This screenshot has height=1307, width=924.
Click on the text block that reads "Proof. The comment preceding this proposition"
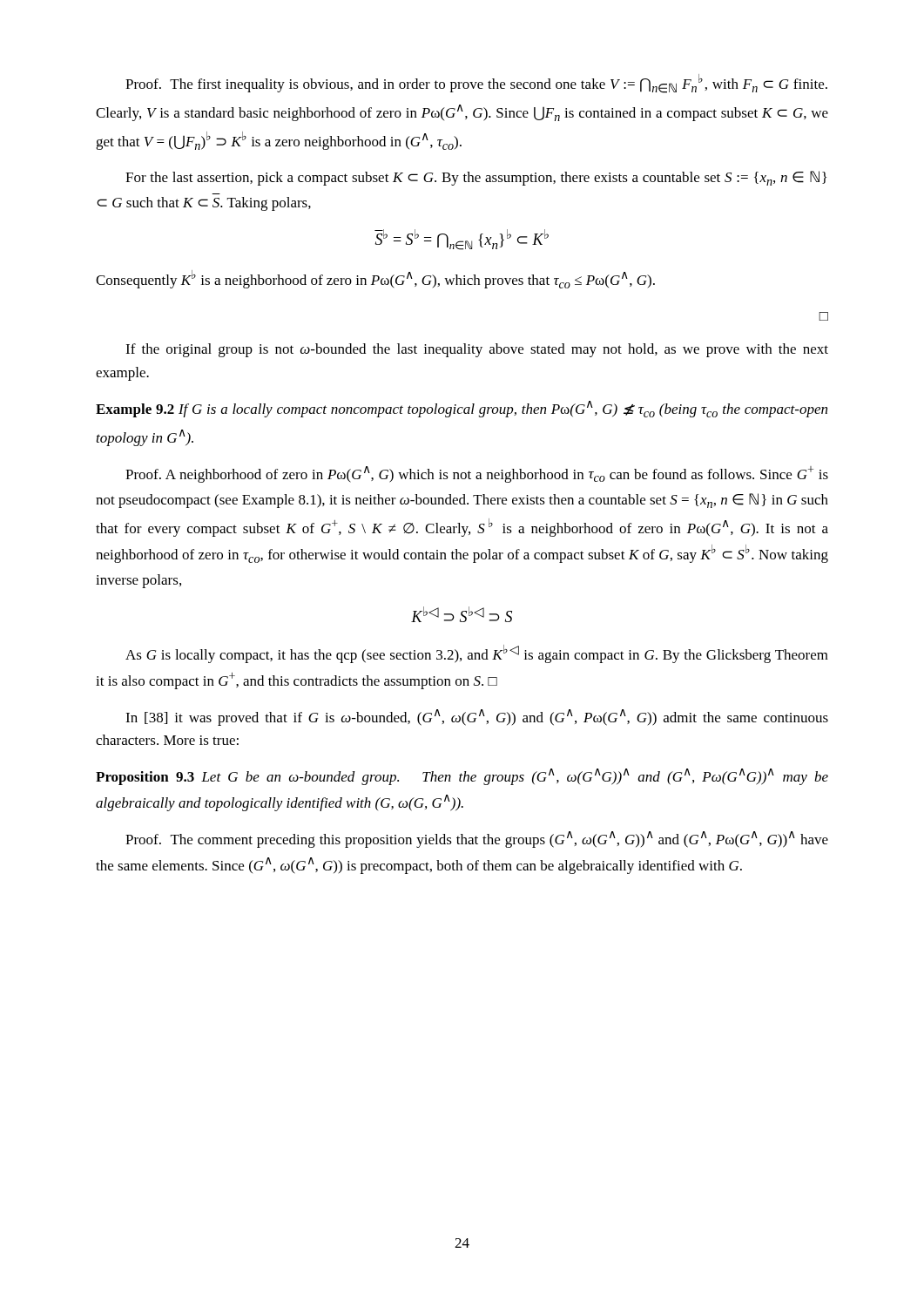pos(462,851)
